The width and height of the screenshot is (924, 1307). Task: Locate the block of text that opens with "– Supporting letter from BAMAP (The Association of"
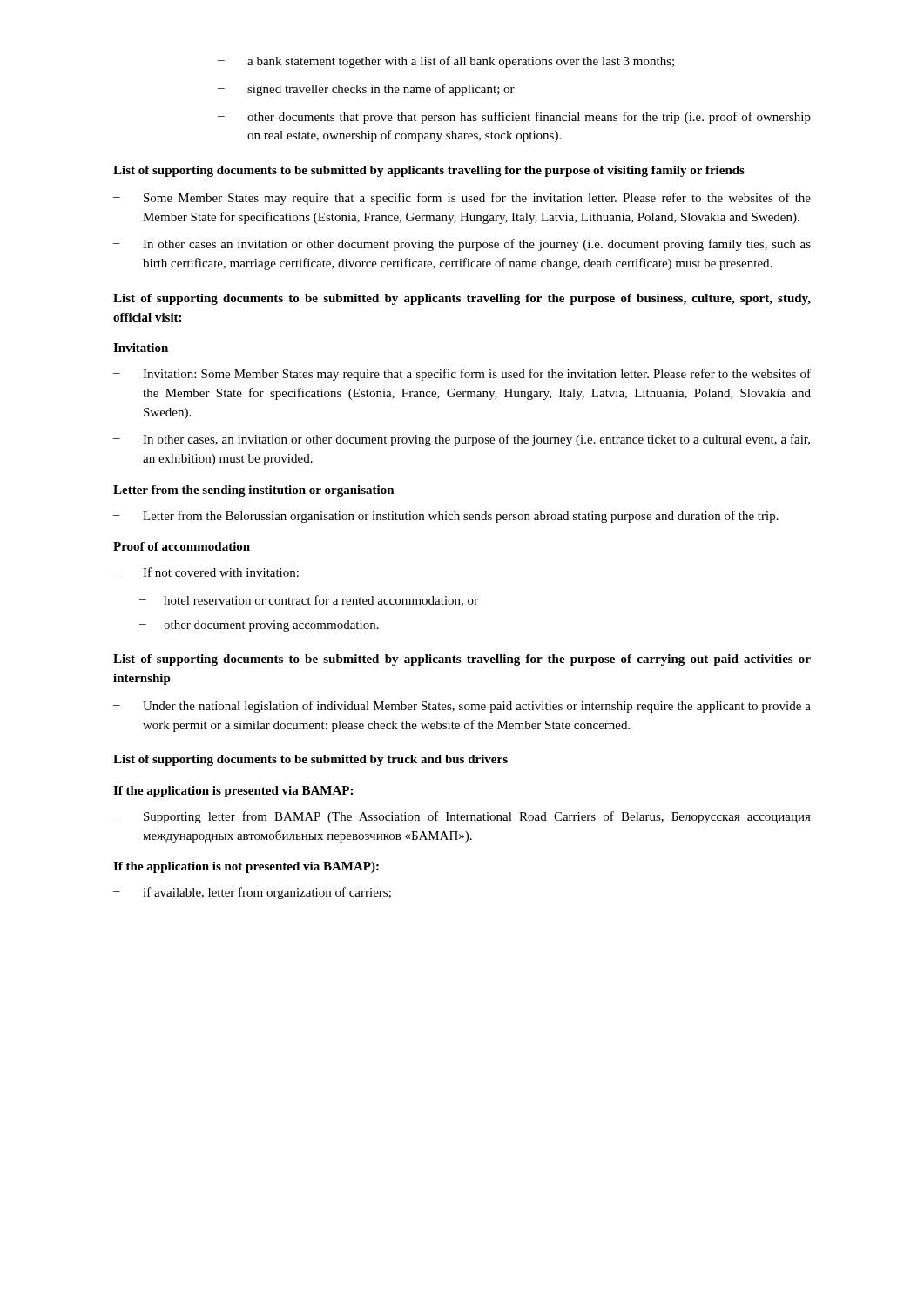462,826
